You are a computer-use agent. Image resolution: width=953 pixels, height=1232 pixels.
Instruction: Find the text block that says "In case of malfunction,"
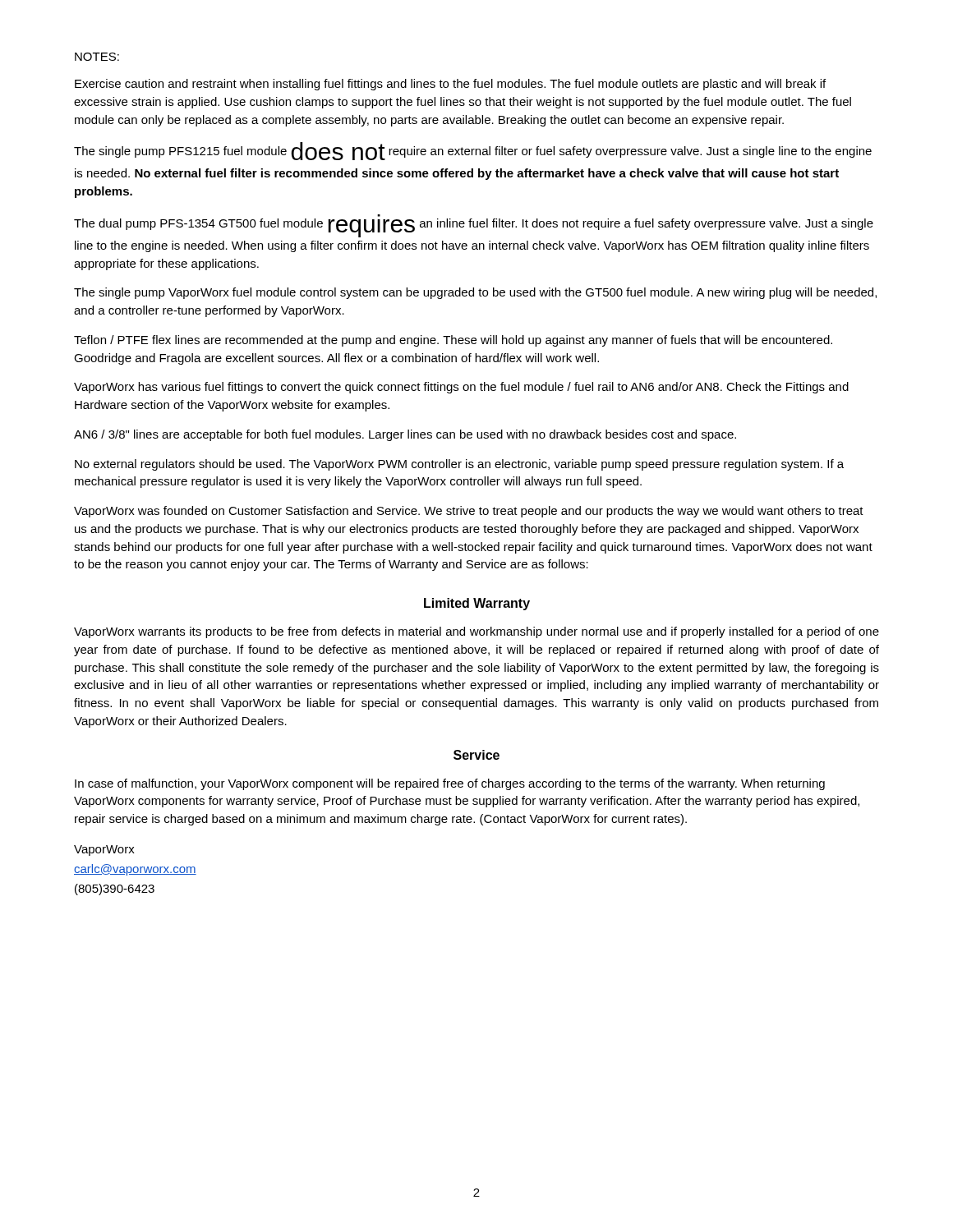(x=467, y=801)
